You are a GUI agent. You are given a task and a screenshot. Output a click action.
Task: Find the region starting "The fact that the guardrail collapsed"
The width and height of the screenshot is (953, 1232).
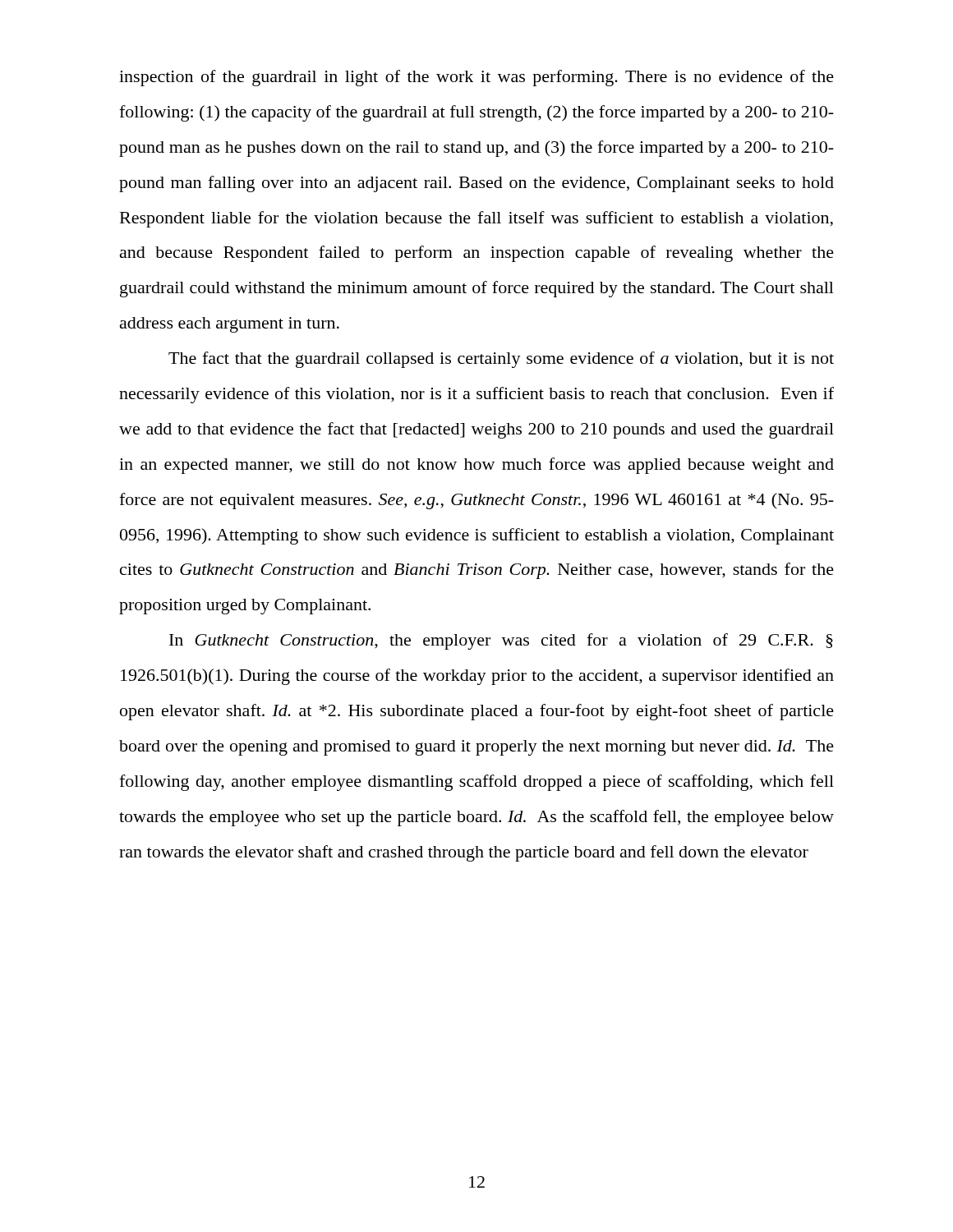501,360
